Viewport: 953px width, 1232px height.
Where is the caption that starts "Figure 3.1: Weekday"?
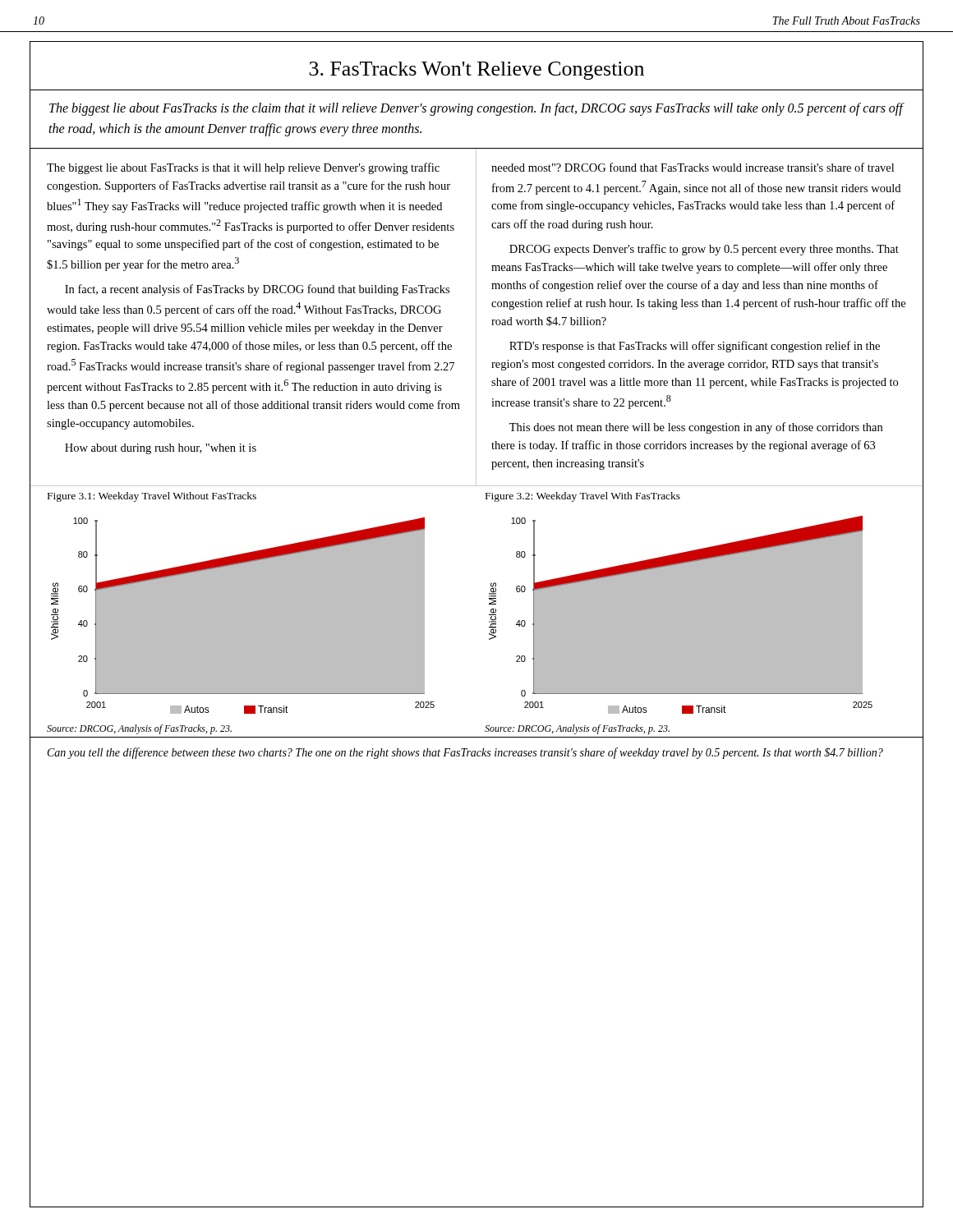tap(152, 496)
